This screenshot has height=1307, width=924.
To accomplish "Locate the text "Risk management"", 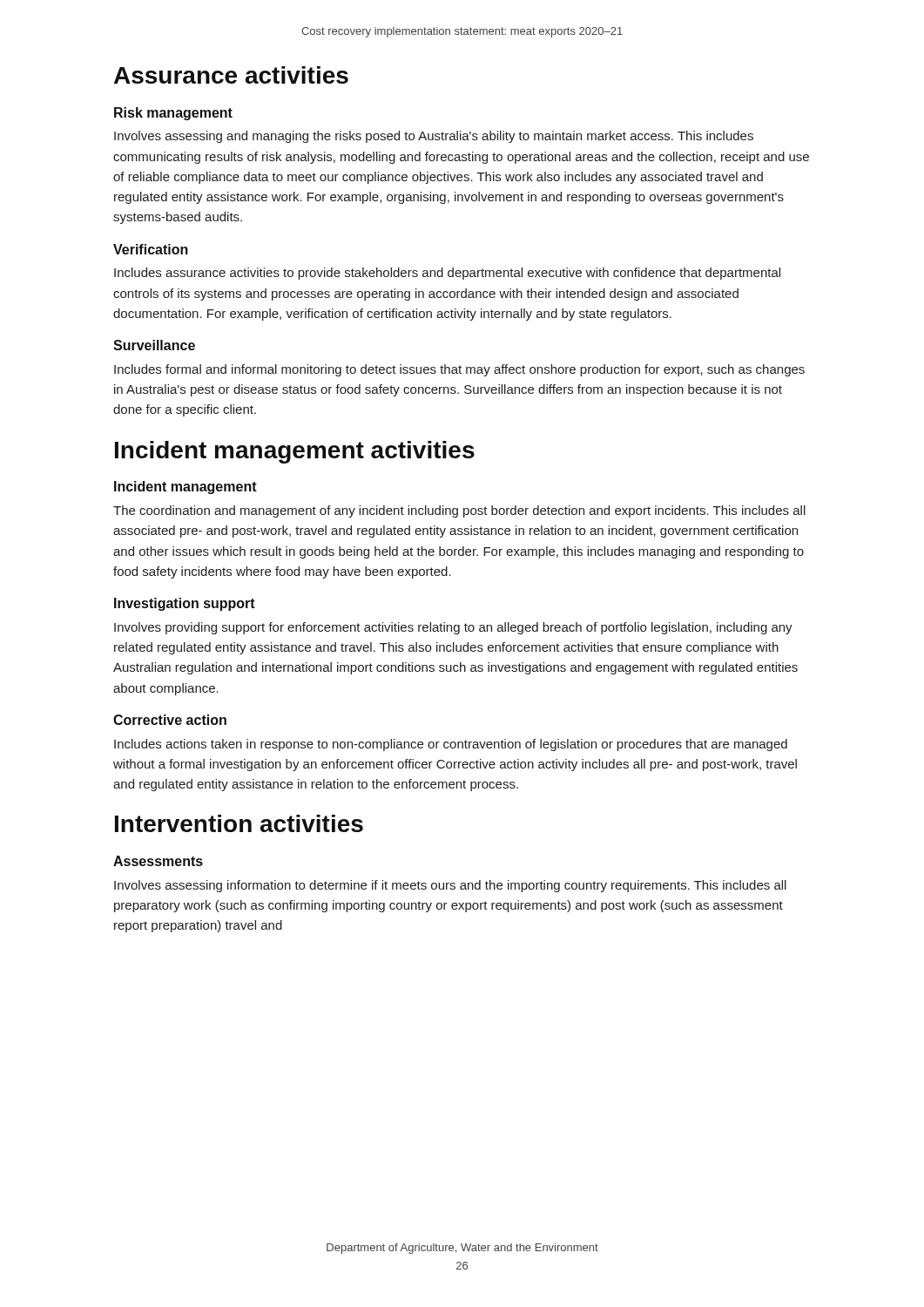I will [x=173, y=113].
